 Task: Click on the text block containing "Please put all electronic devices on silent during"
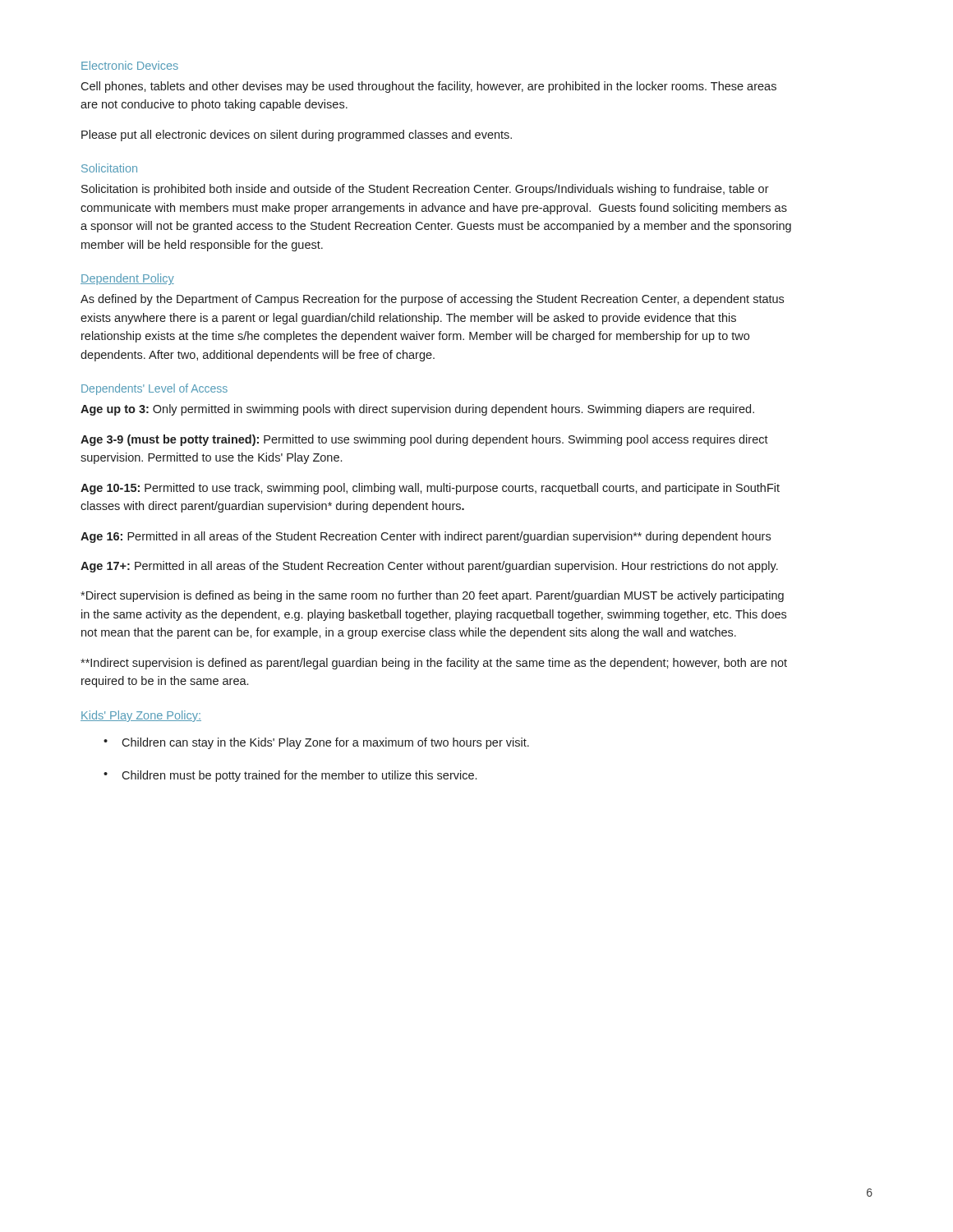(297, 135)
